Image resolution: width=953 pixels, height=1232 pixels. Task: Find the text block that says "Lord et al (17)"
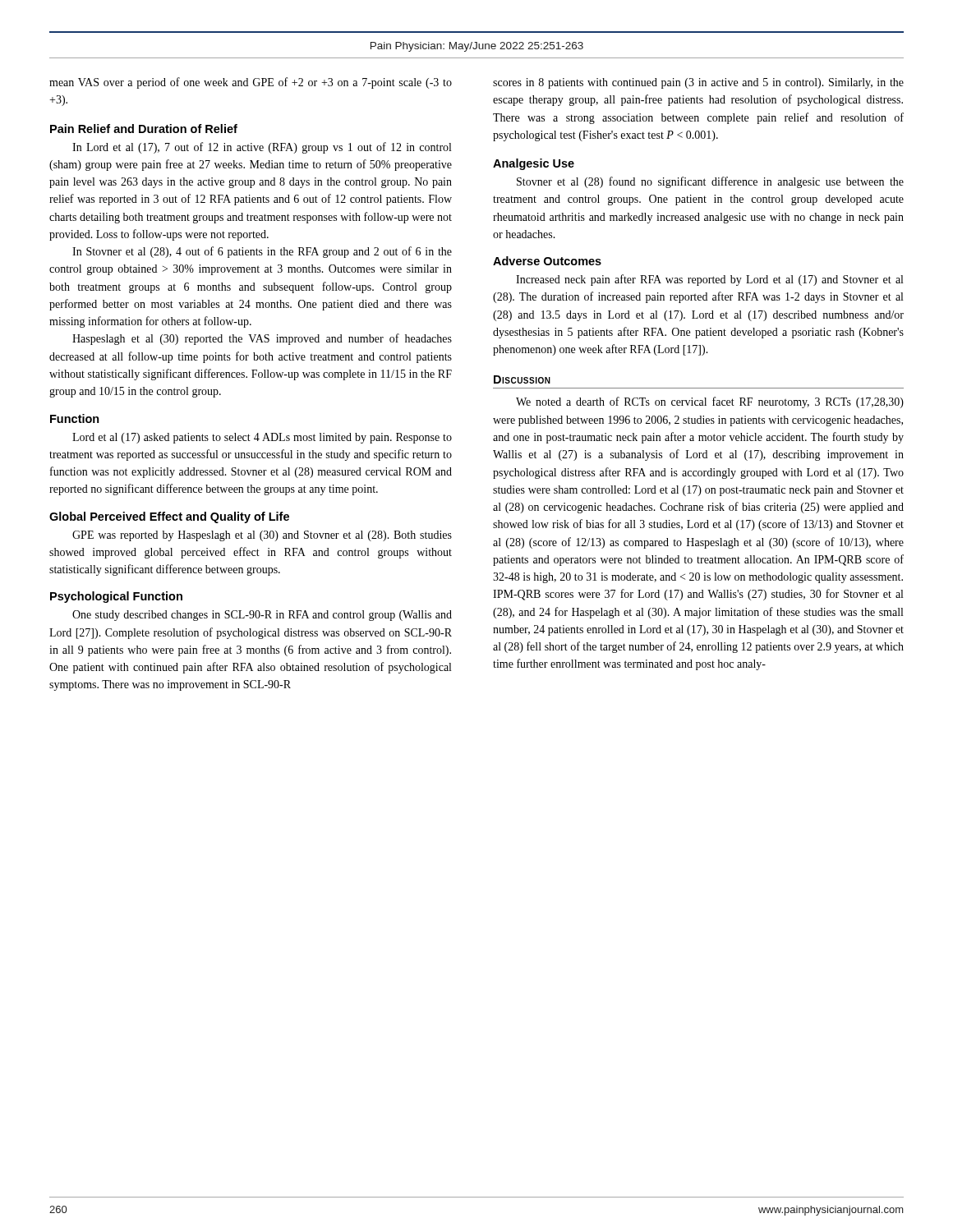[251, 463]
